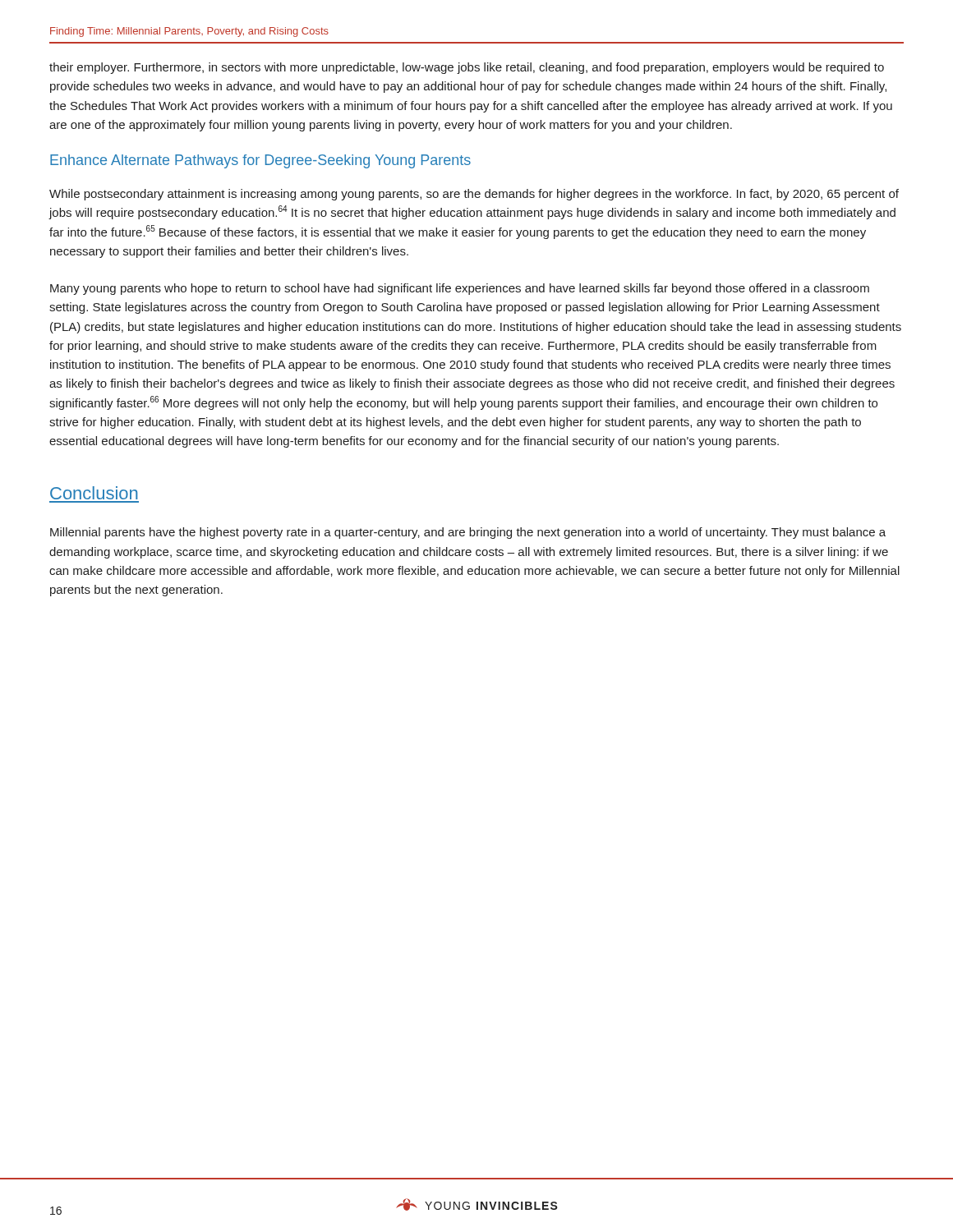Screen dimensions: 1232x953
Task: Click on the region starting "Many young parents who hope"
Action: click(475, 364)
